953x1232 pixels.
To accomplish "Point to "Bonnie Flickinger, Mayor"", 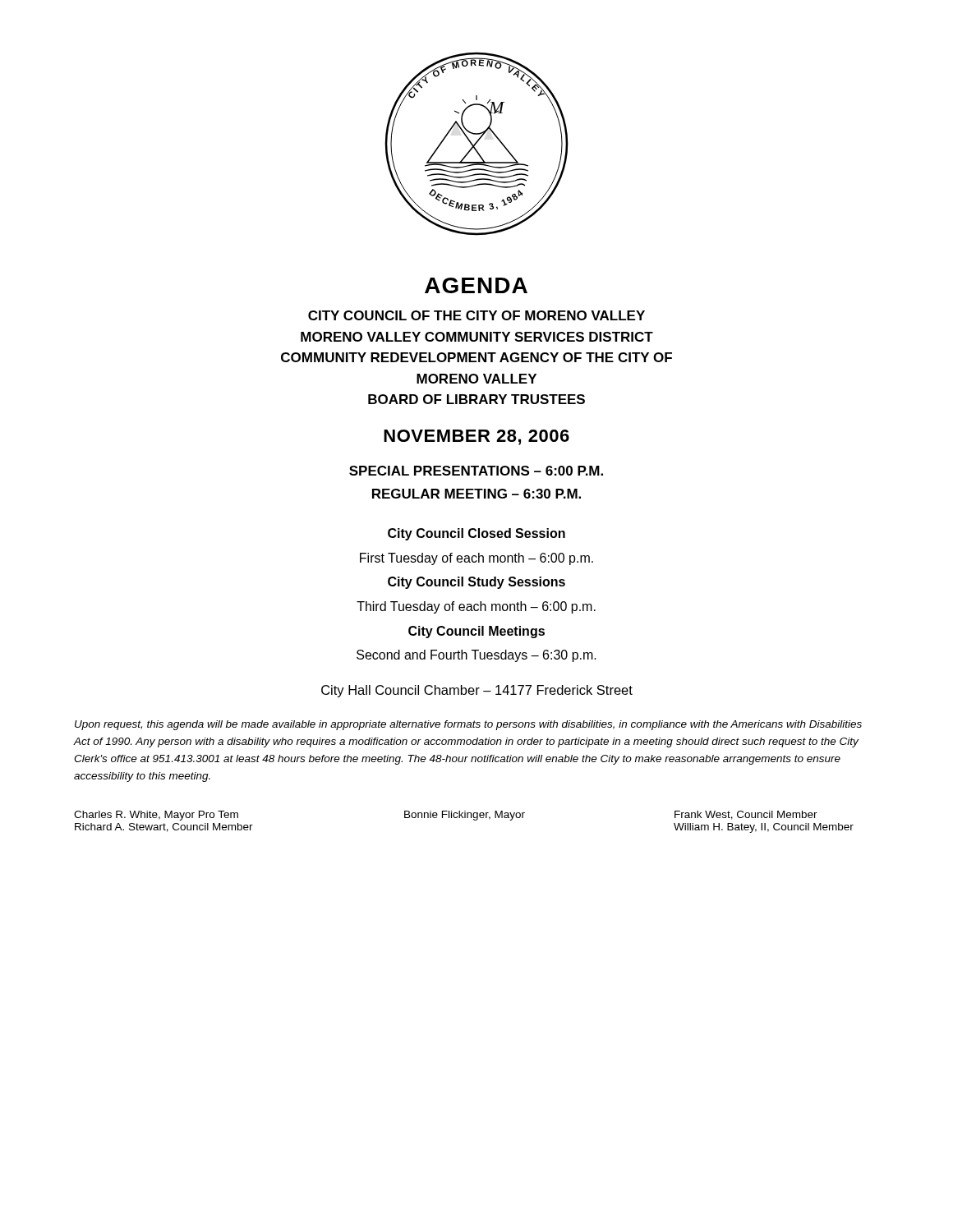I will pyautogui.click(x=464, y=814).
